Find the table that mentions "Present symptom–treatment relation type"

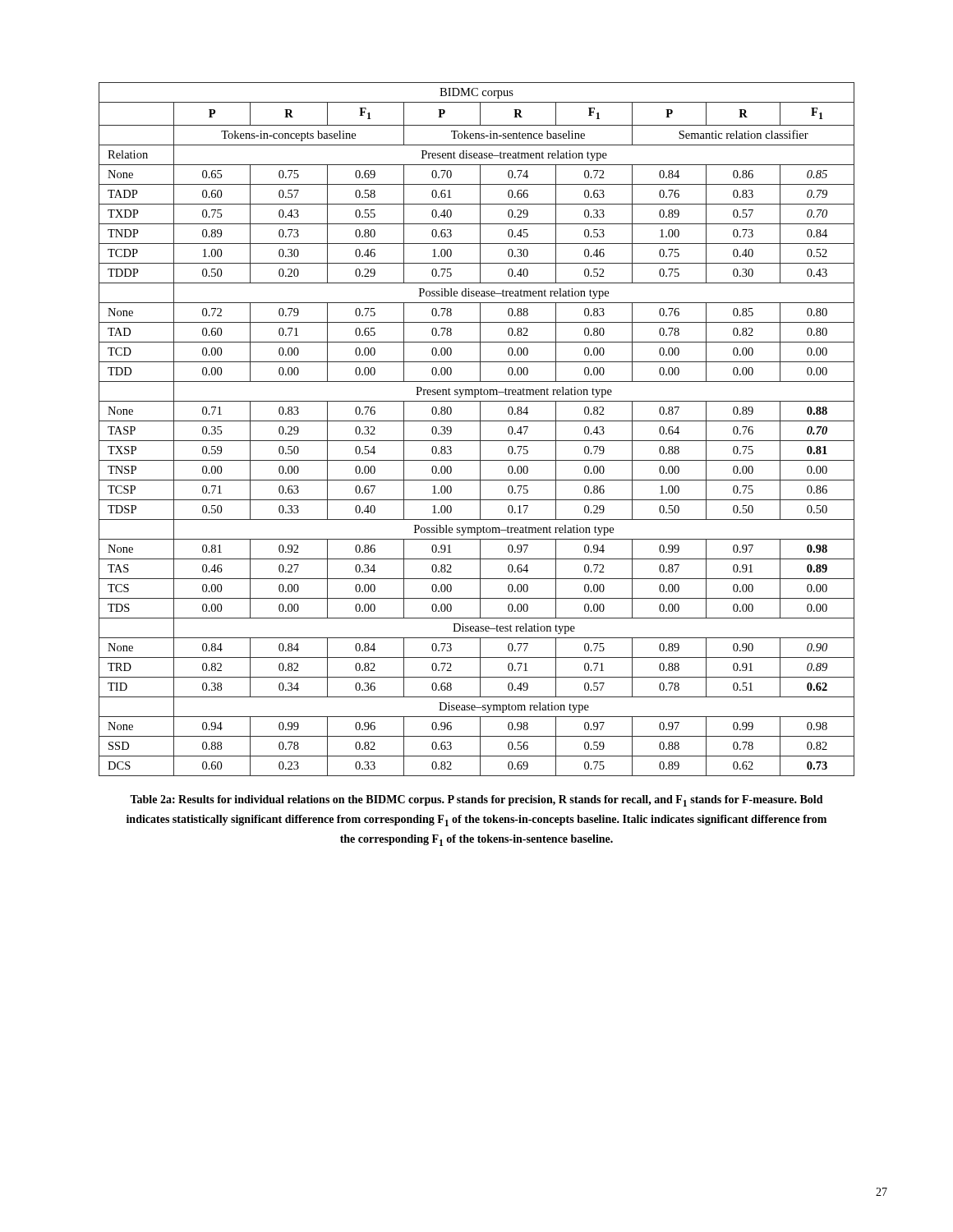[476, 429]
